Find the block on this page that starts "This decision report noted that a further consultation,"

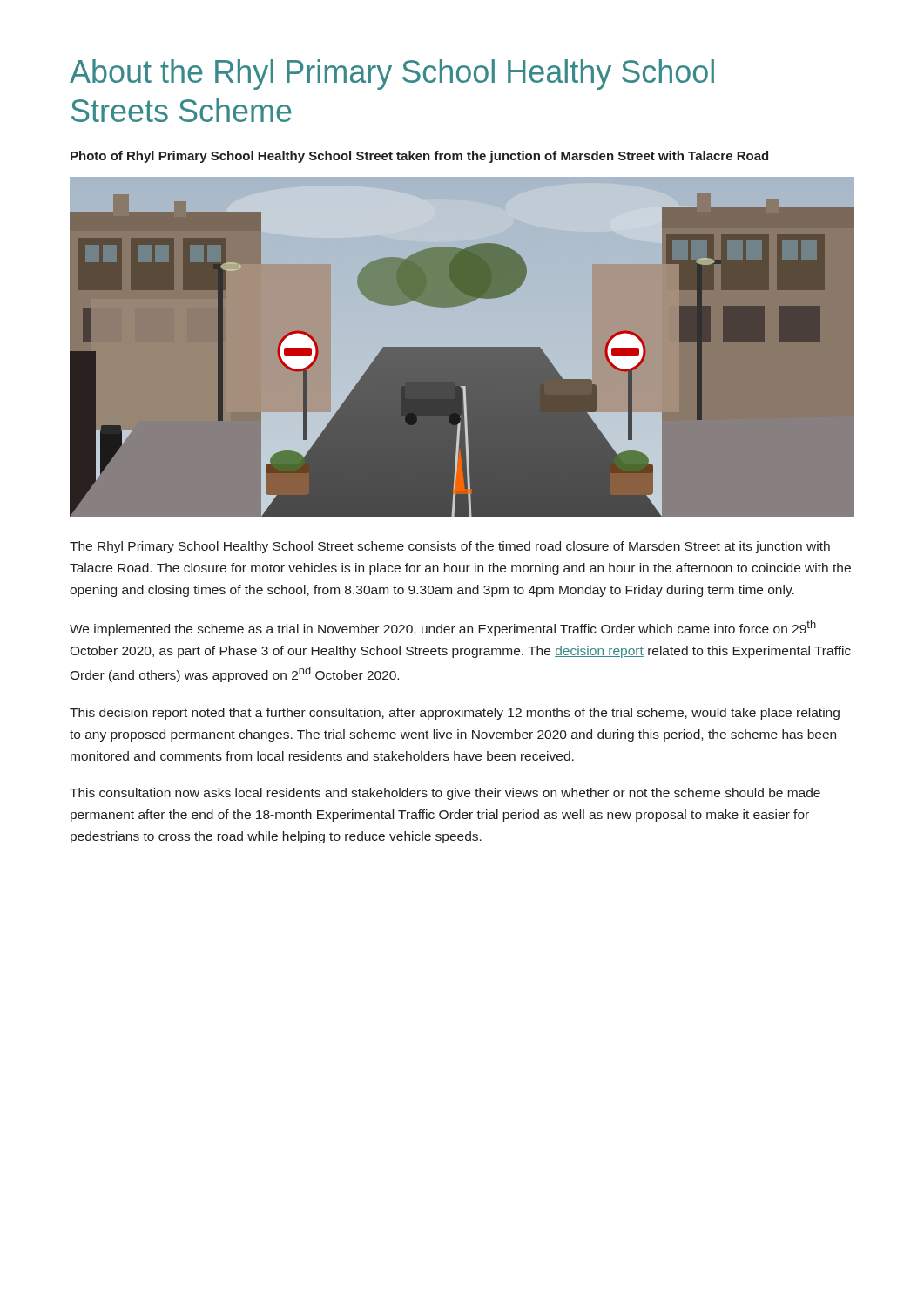pyautogui.click(x=455, y=734)
